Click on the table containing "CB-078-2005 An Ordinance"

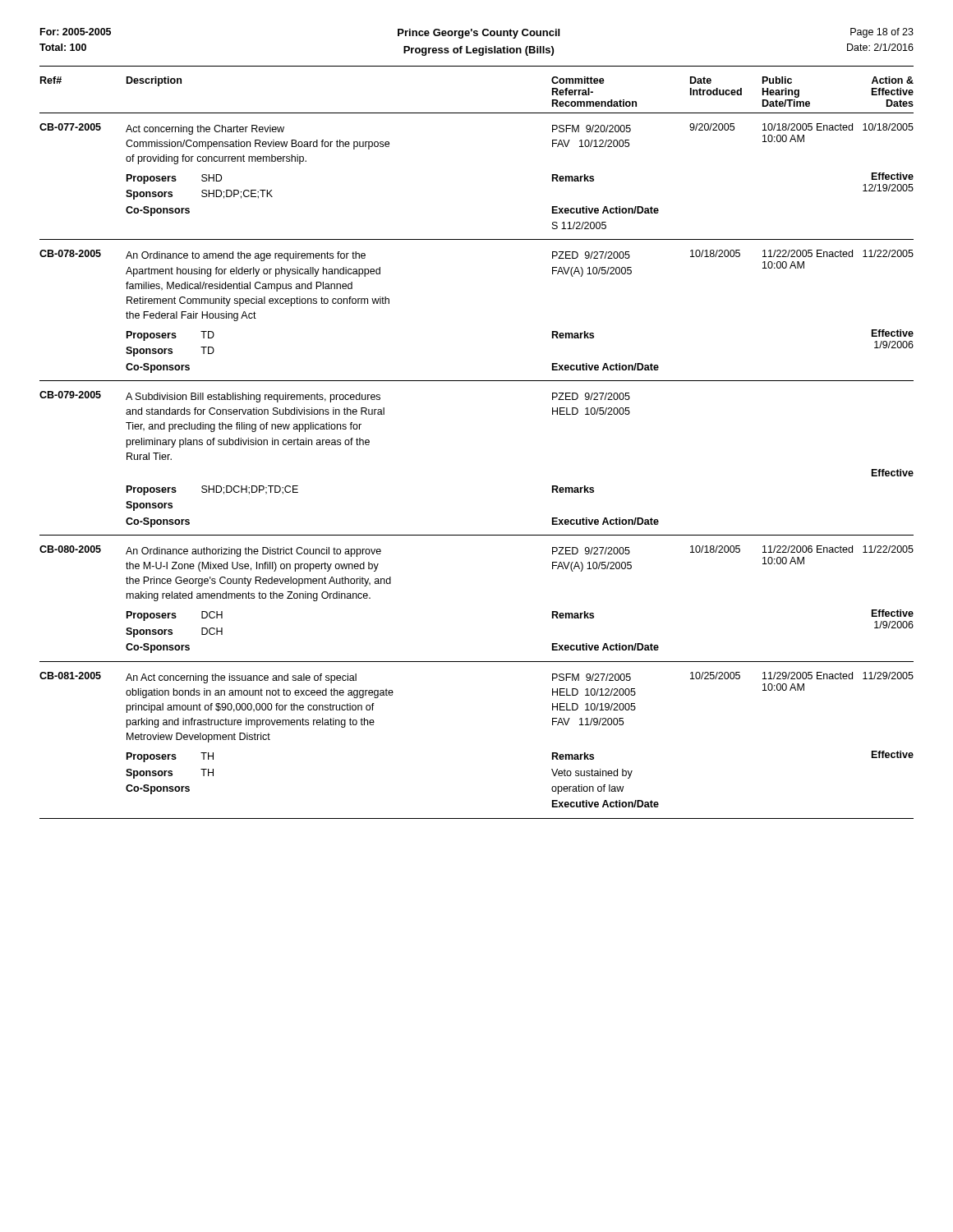point(476,311)
